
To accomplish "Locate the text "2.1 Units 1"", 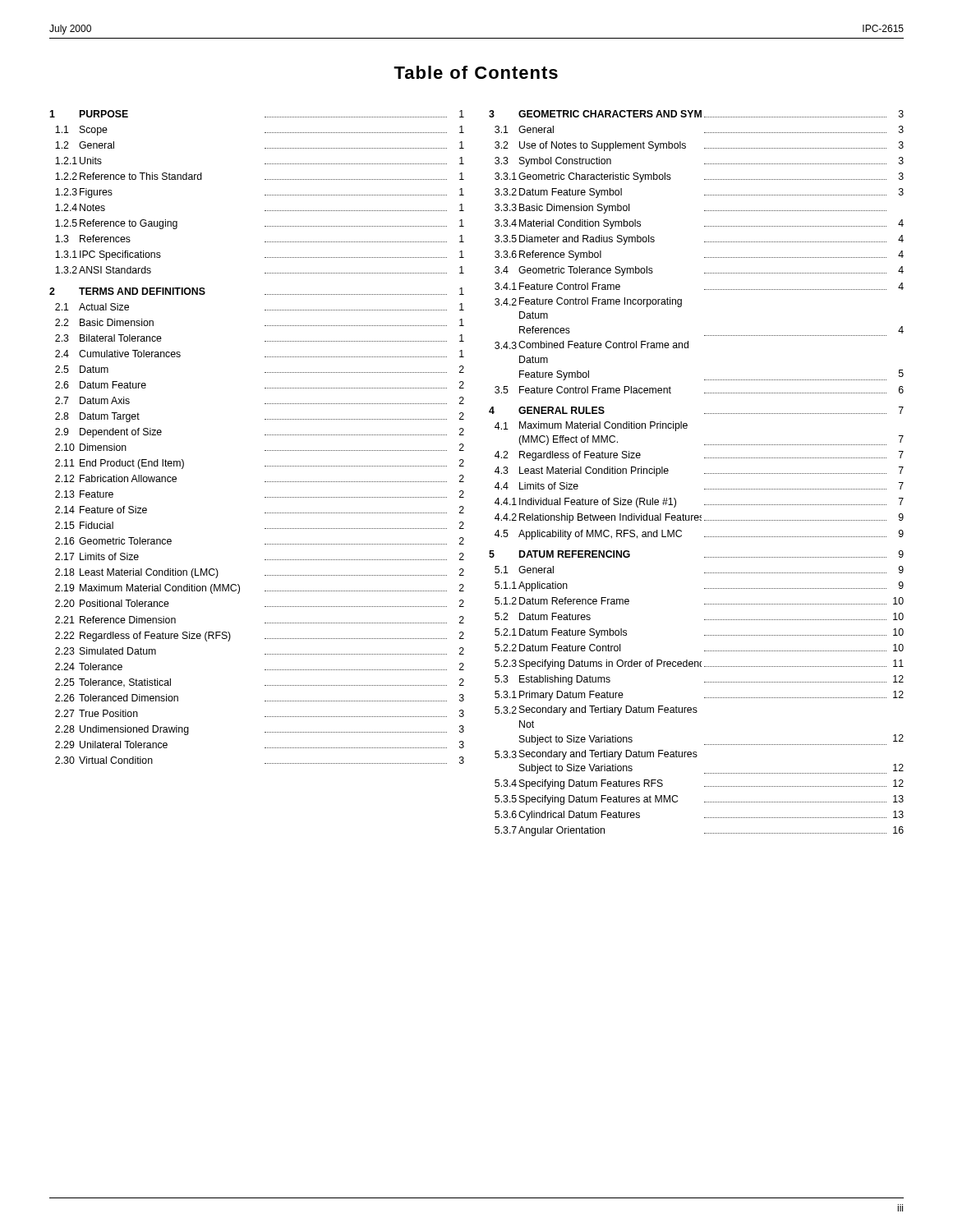I will [257, 162].
